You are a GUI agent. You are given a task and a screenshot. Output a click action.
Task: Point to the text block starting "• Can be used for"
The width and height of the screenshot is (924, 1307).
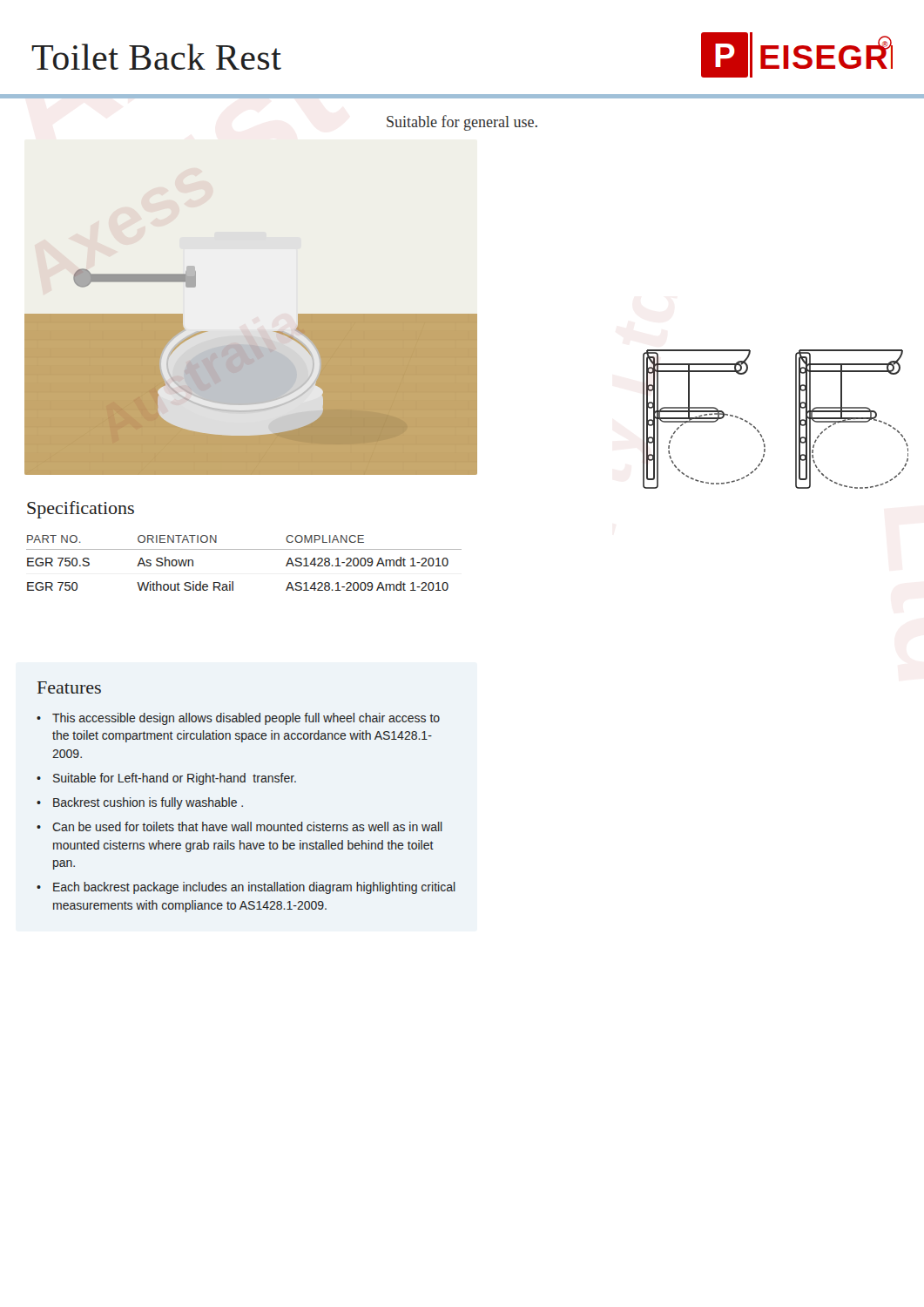click(240, 844)
